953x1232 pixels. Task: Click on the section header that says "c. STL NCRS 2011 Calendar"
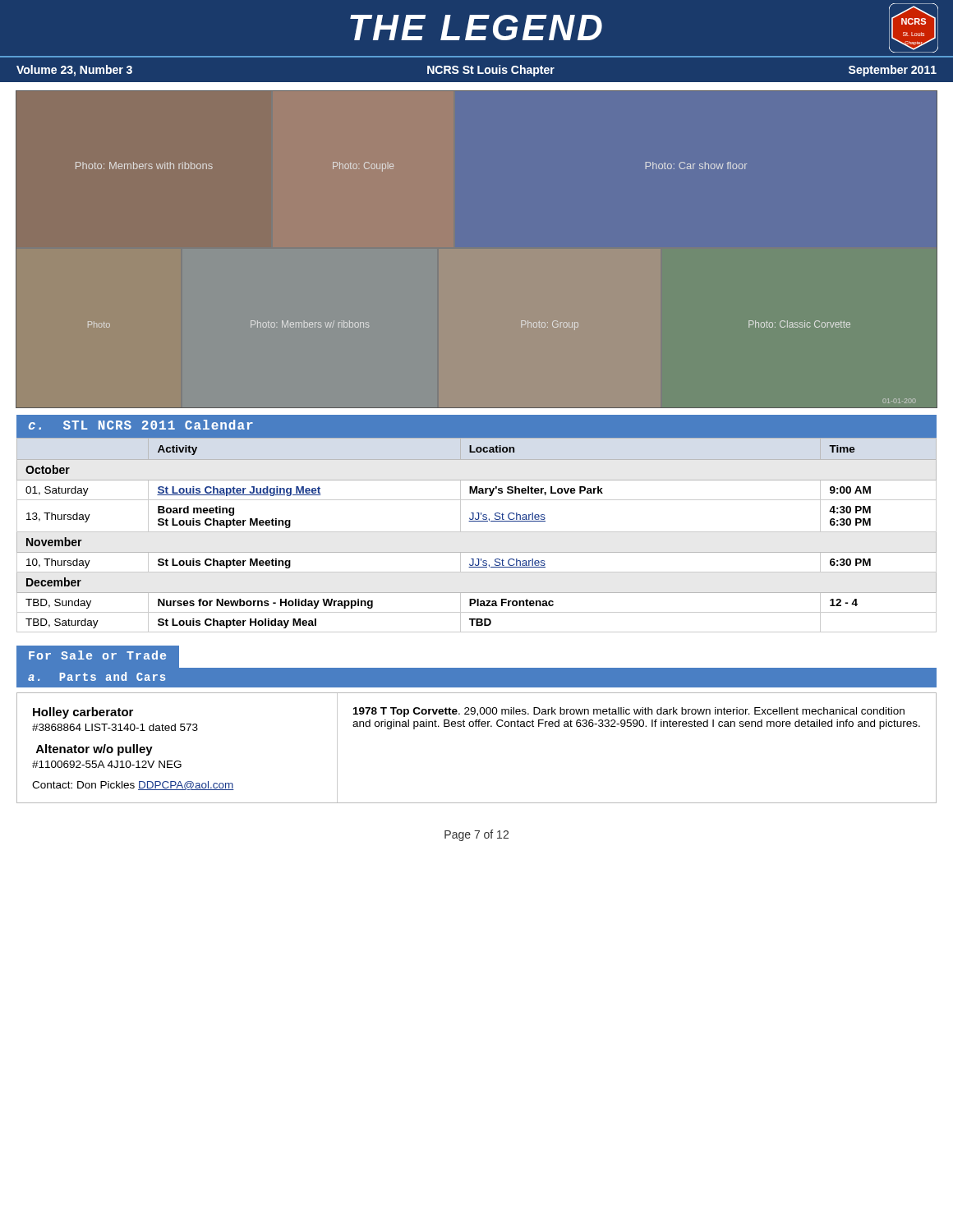(141, 426)
